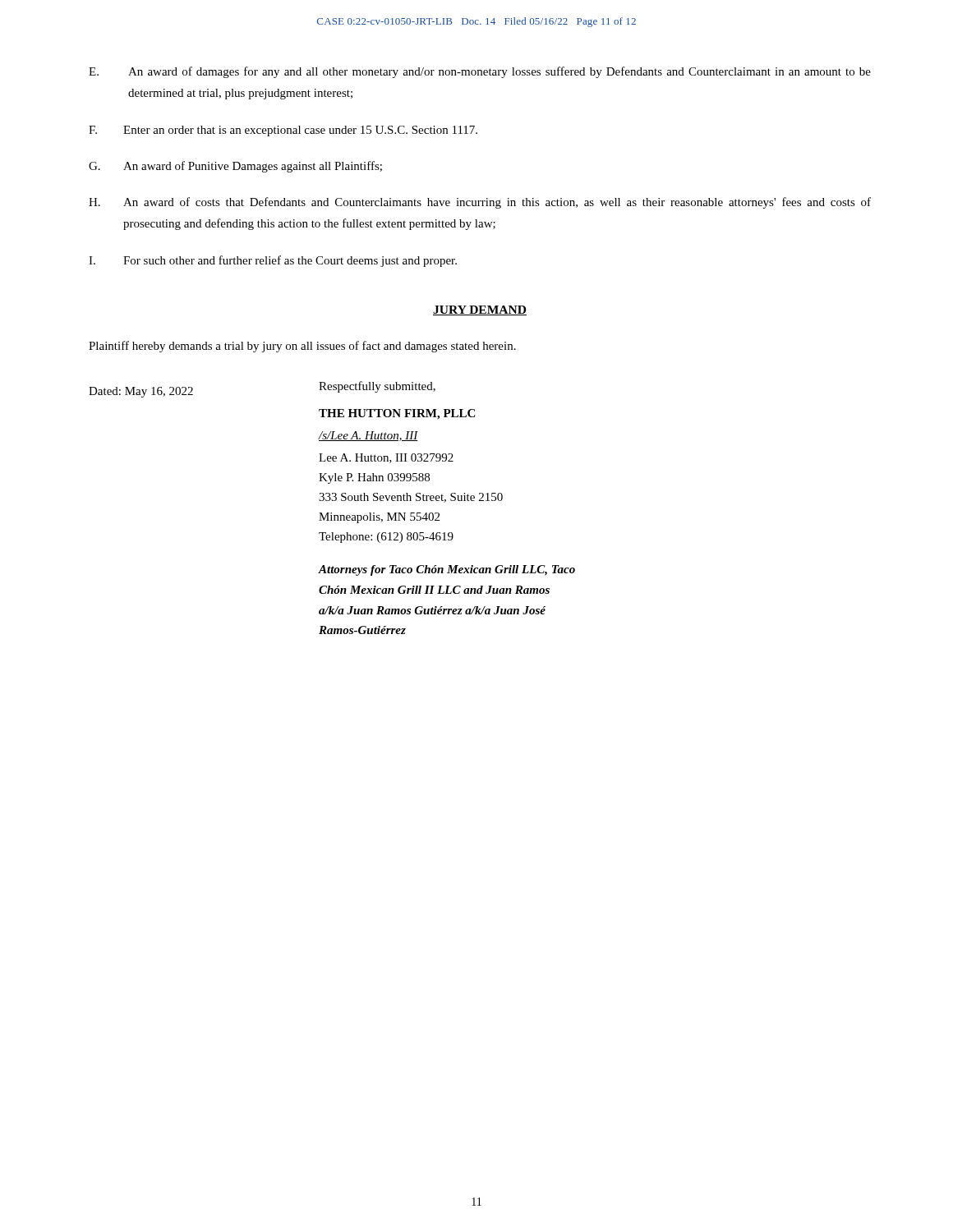Point to the block beginning "Dated: May 16, 2022 Respectfully"
Image resolution: width=953 pixels, height=1232 pixels.
[480, 510]
